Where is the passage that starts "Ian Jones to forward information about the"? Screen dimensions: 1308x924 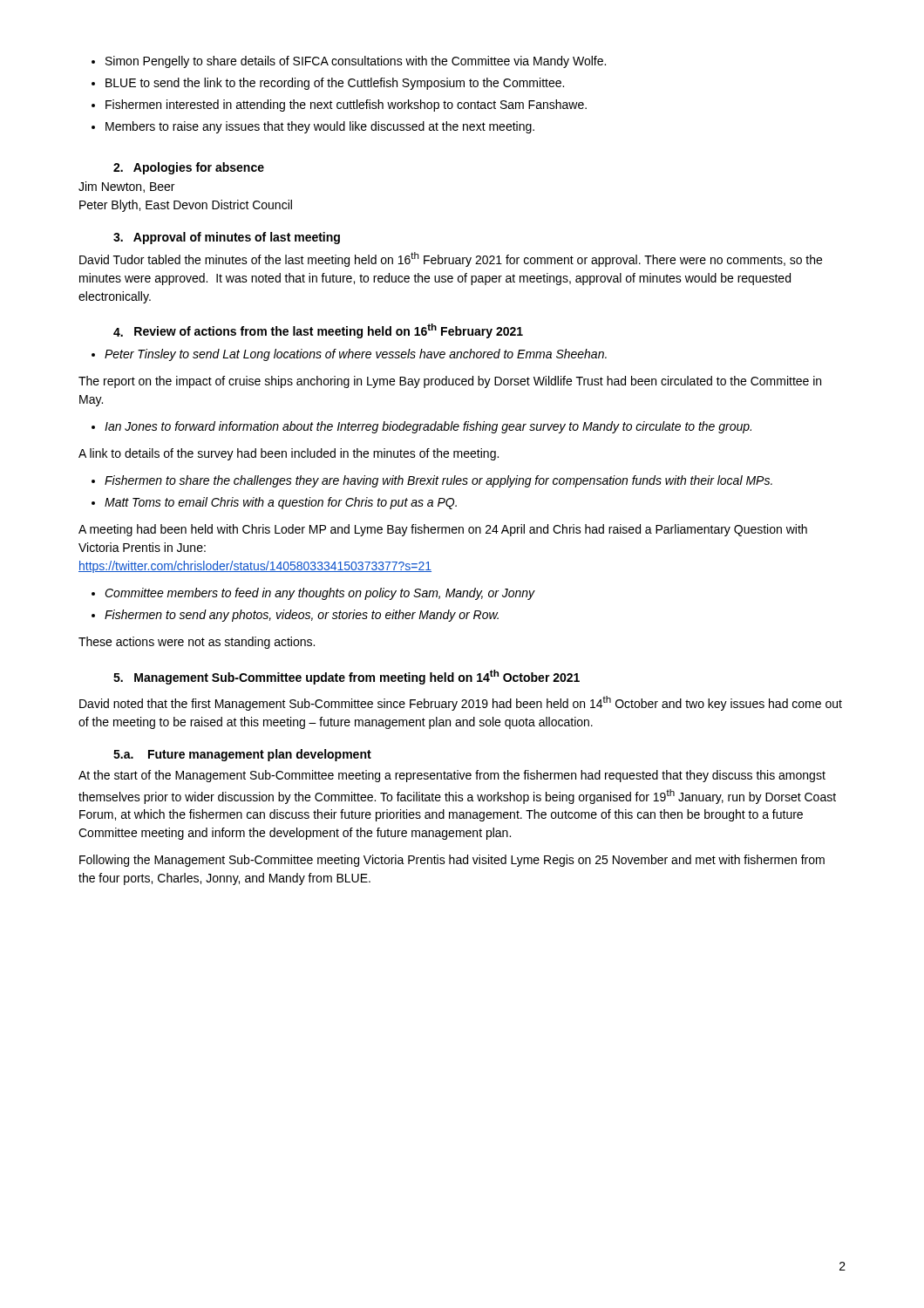point(429,427)
